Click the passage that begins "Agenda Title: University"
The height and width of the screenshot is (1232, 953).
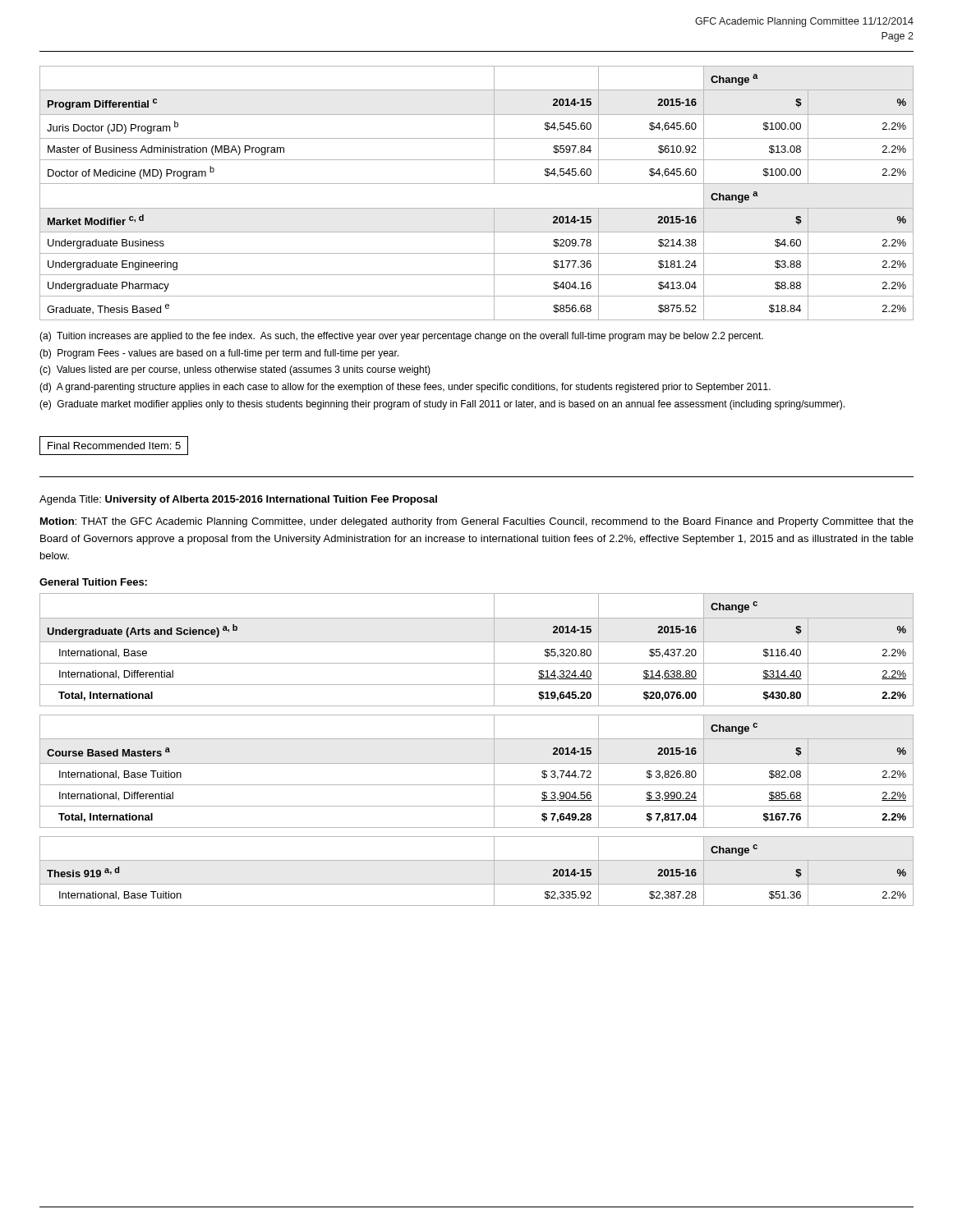click(239, 499)
